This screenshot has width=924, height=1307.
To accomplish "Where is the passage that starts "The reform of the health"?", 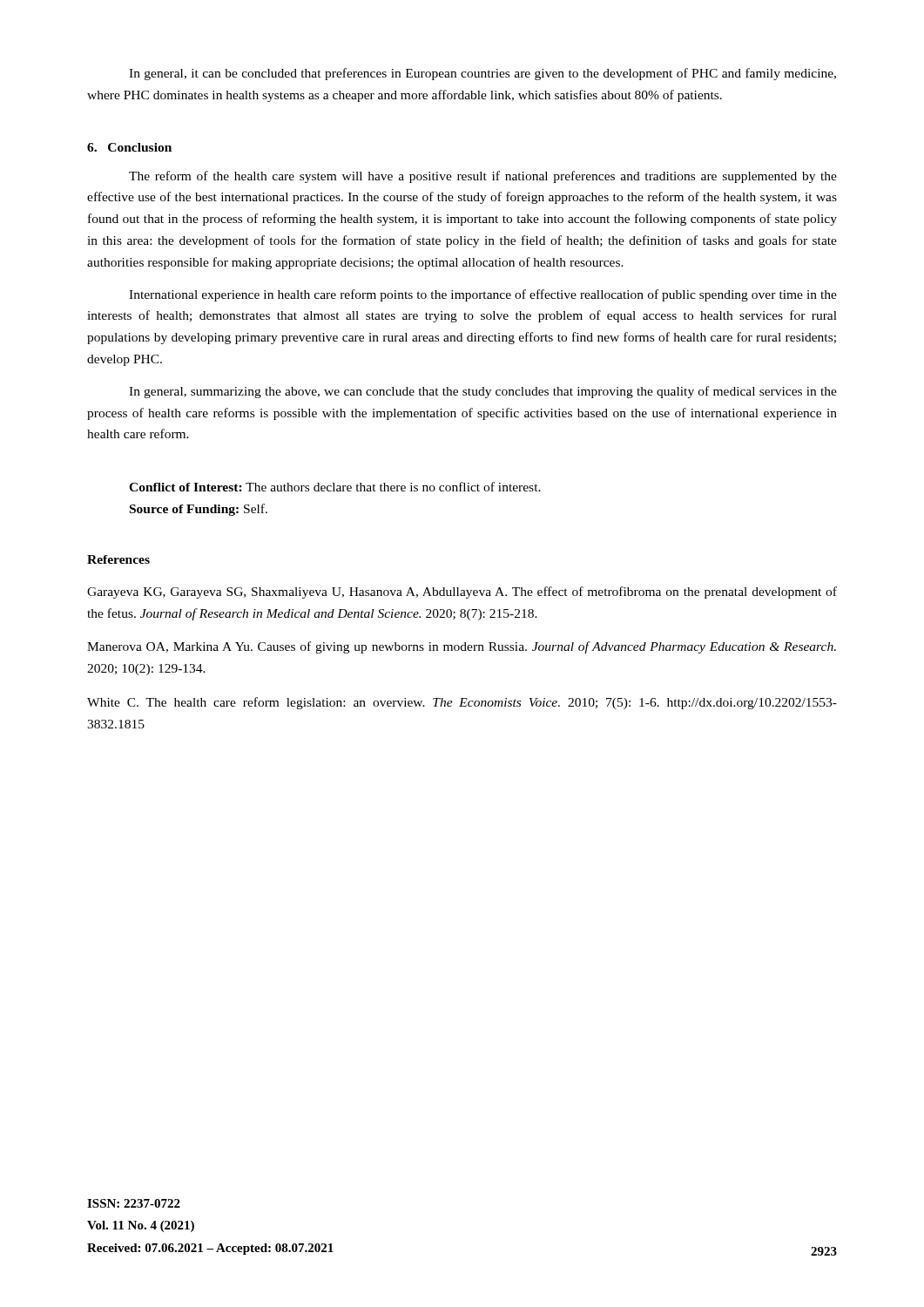I will coord(462,218).
